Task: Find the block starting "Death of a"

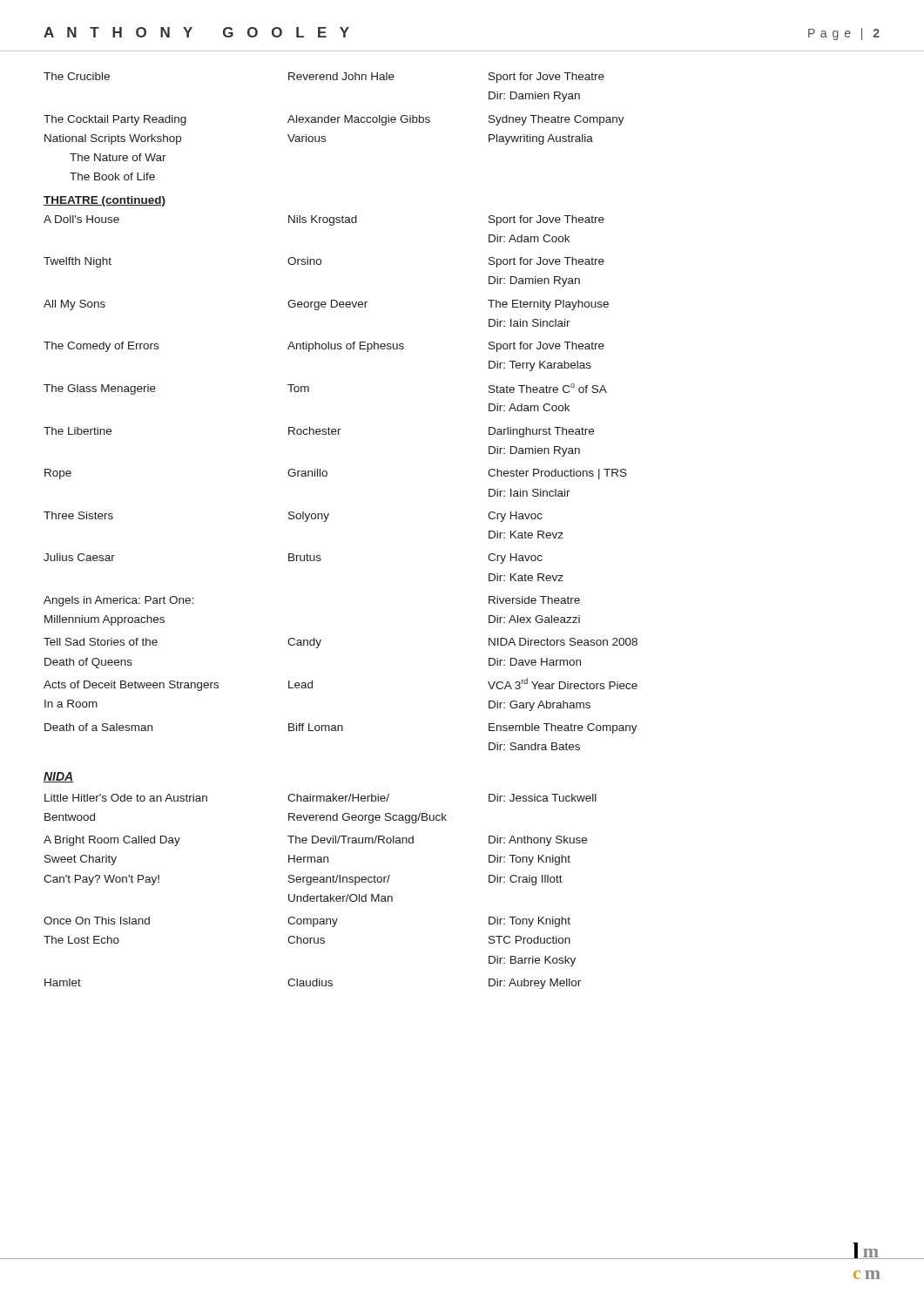Action: click(341, 728)
